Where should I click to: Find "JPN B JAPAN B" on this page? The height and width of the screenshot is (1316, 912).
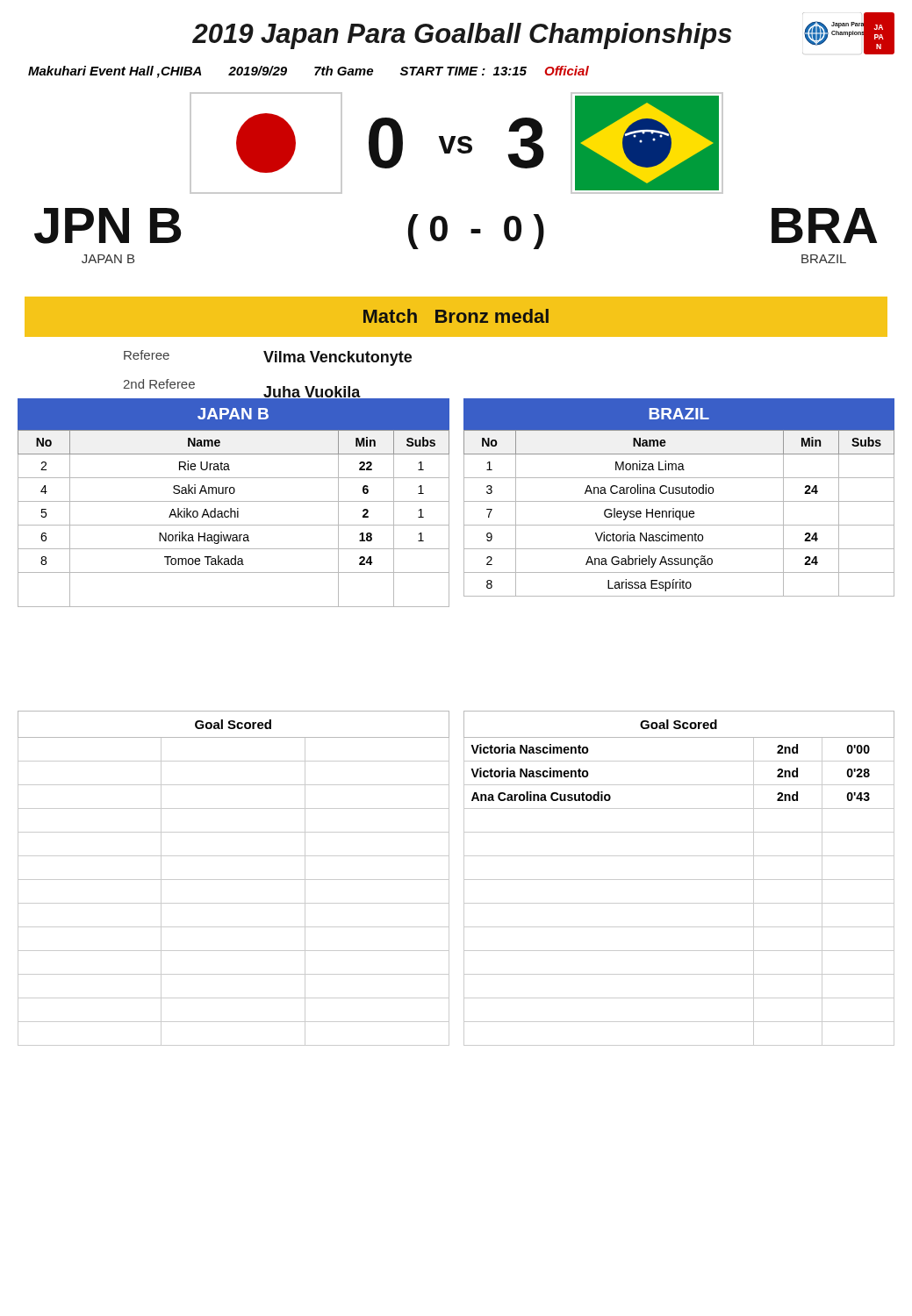click(108, 233)
